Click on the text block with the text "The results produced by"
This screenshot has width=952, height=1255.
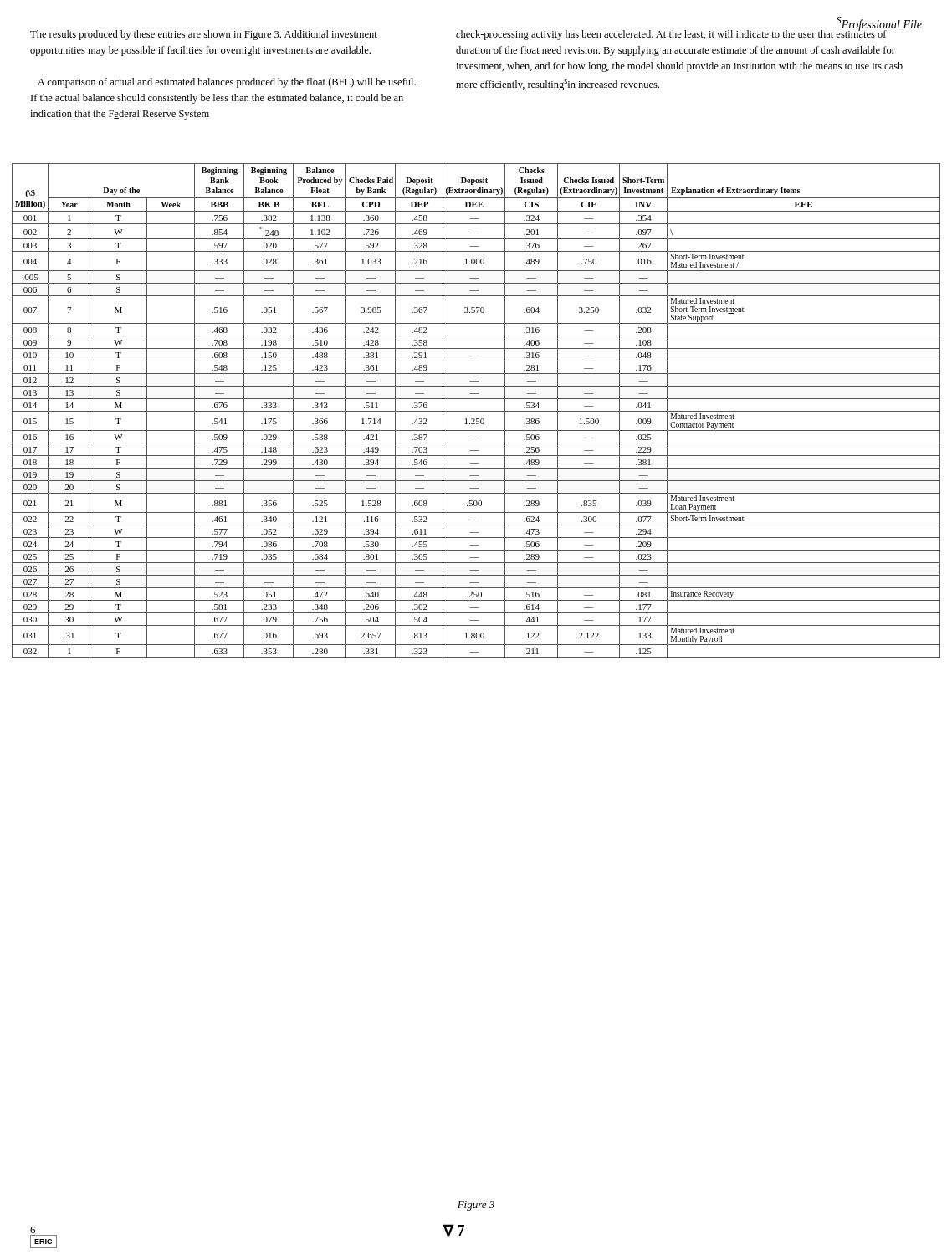(x=223, y=74)
